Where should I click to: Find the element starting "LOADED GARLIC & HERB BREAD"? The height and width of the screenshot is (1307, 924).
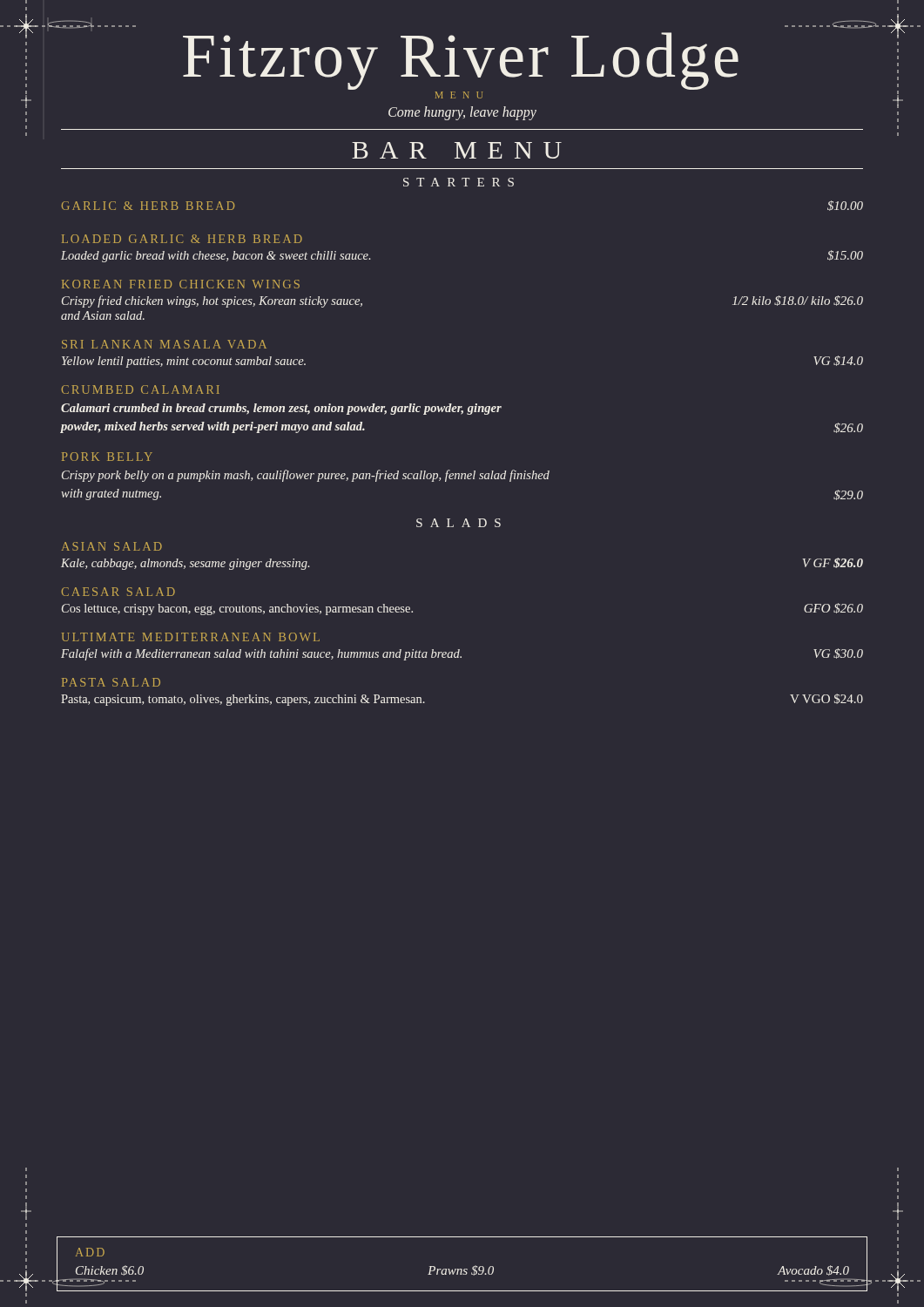pyautogui.click(x=182, y=239)
